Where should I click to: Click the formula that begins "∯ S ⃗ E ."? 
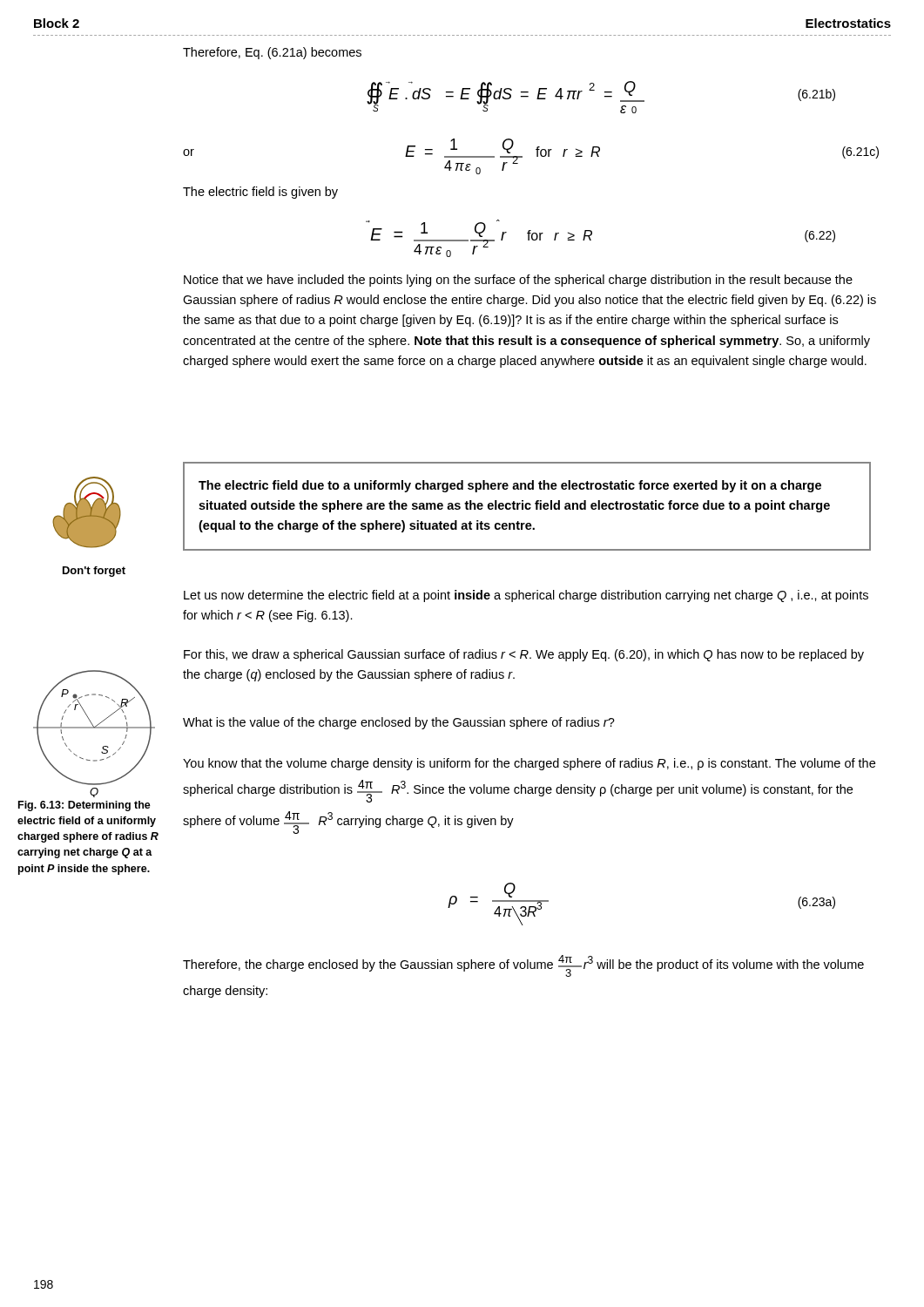[531, 94]
